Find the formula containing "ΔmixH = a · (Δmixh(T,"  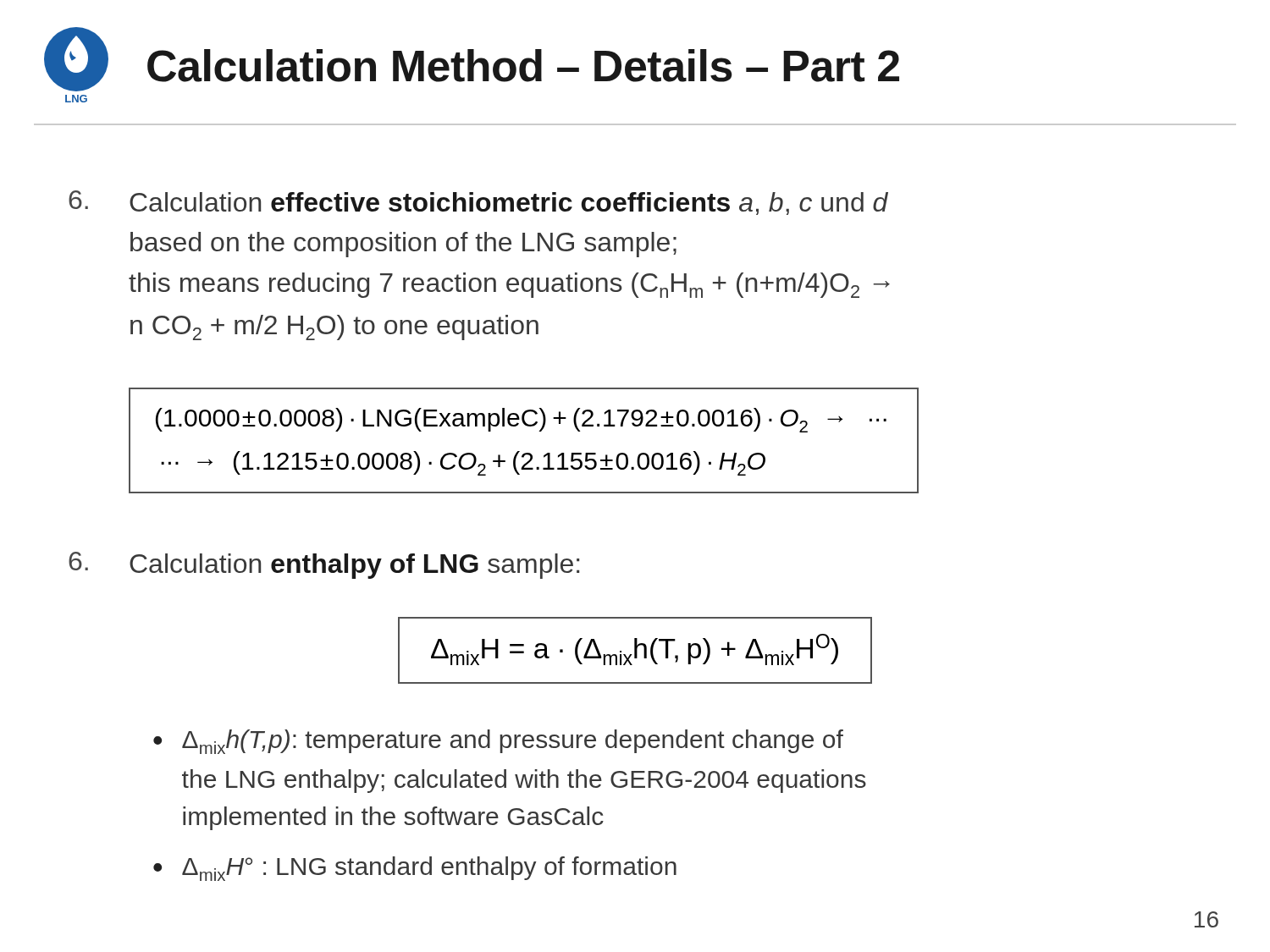[635, 650]
